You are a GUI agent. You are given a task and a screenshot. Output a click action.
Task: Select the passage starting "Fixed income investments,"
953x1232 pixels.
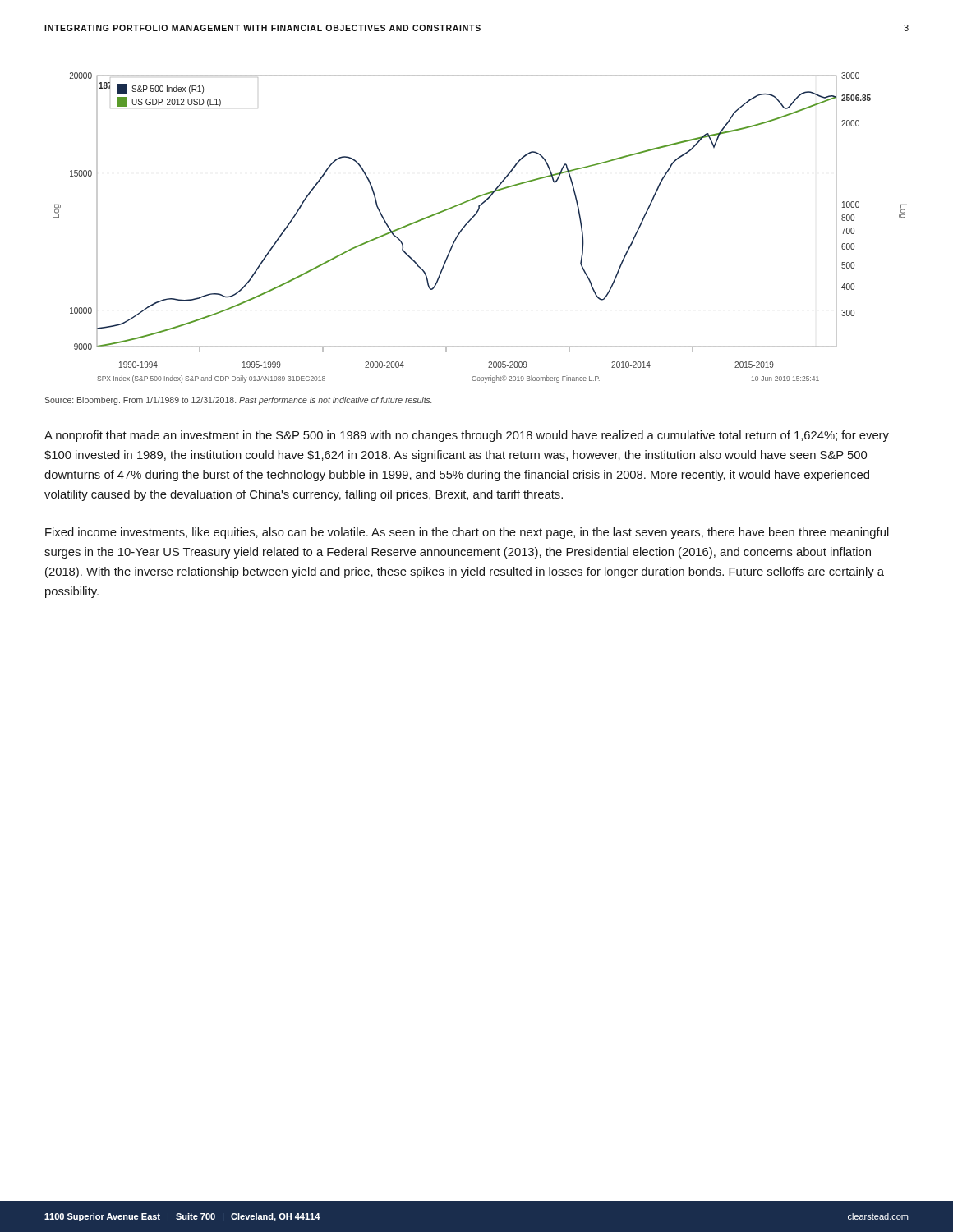pos(467,562)
